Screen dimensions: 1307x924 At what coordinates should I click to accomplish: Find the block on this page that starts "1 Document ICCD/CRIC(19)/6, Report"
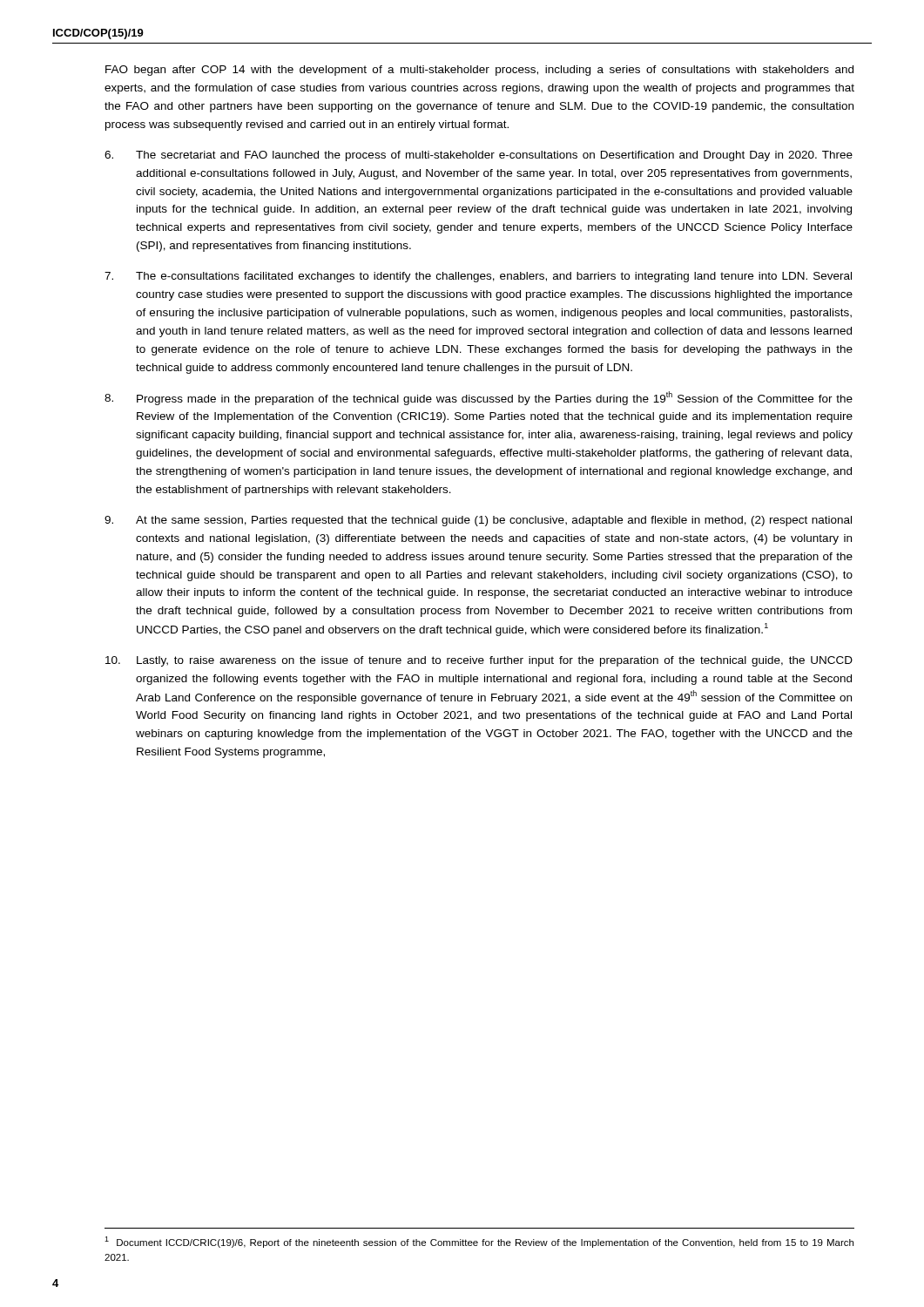tap(479, 1248)
